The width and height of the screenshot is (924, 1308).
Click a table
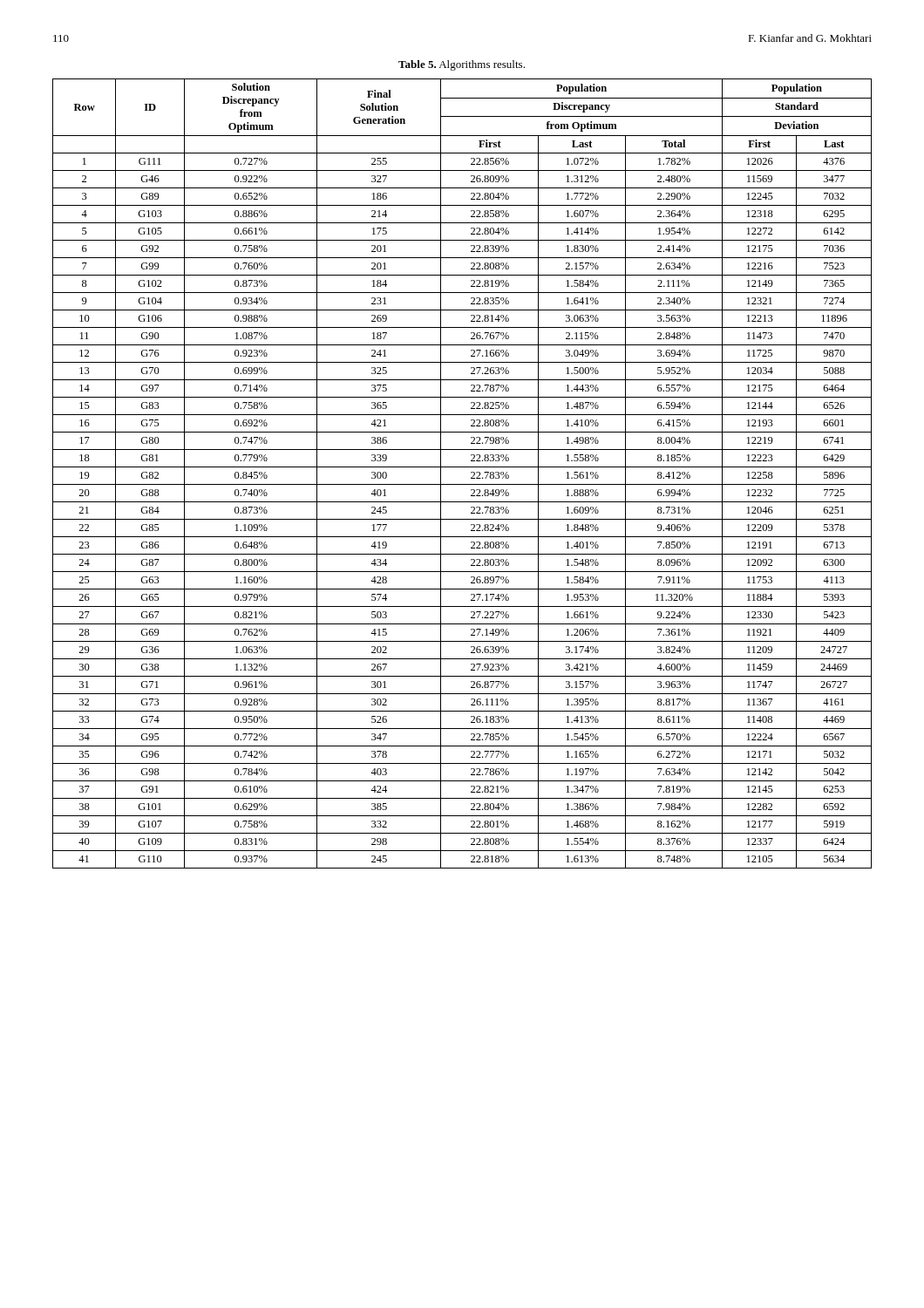[x=462, y=473]
